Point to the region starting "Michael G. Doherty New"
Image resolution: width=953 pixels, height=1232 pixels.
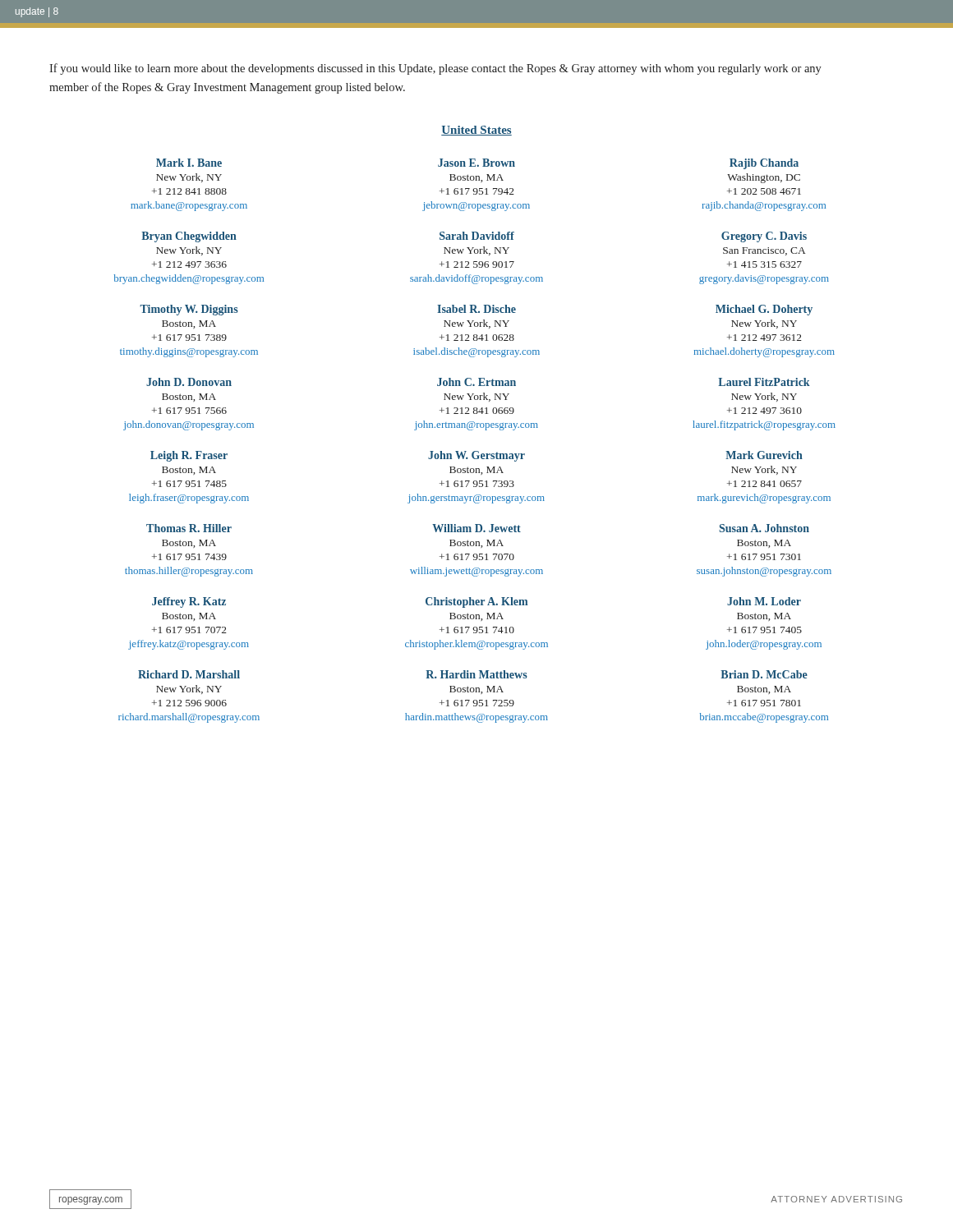pos(764,331)
